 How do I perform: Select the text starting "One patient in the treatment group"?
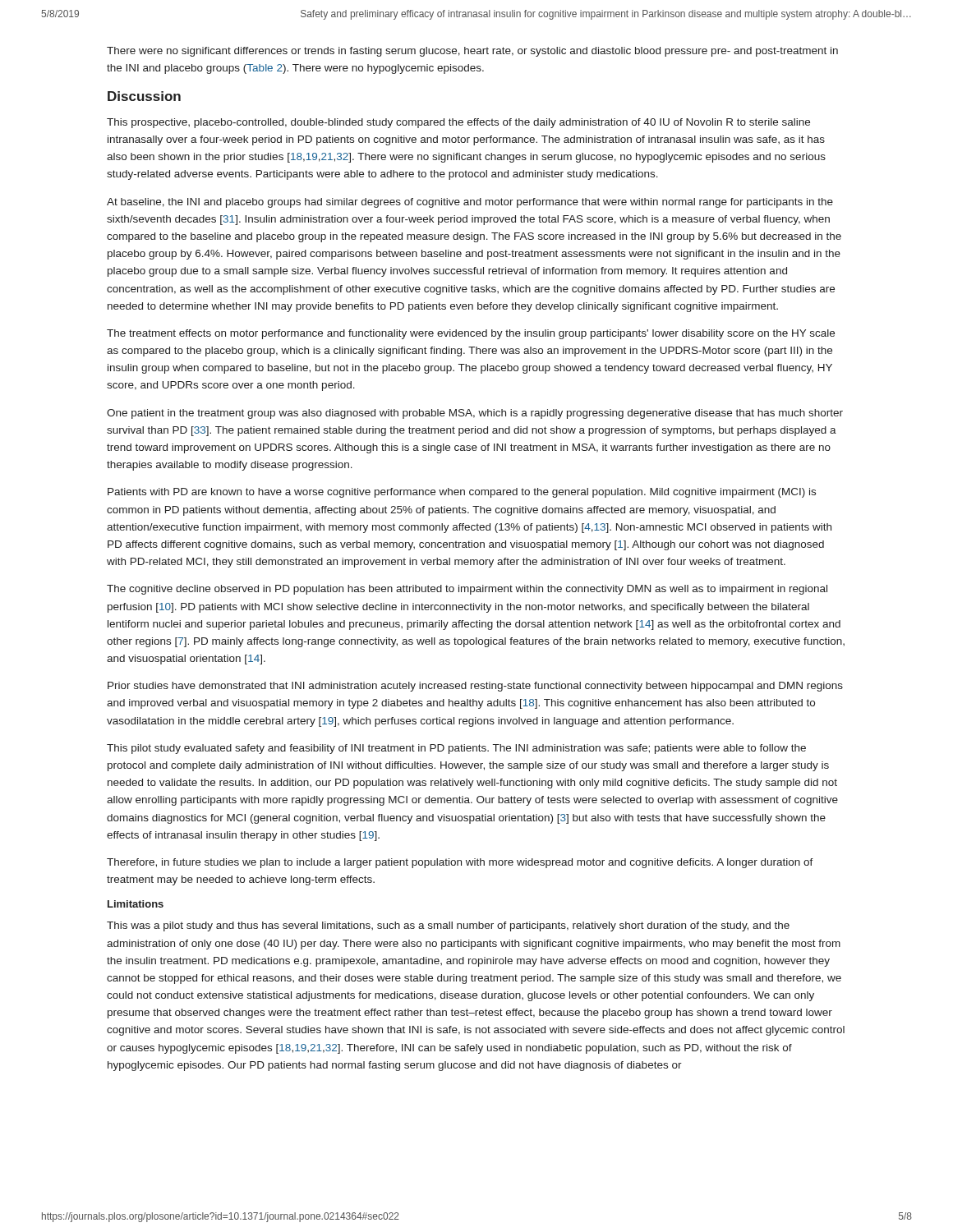[x=475, y=439]
